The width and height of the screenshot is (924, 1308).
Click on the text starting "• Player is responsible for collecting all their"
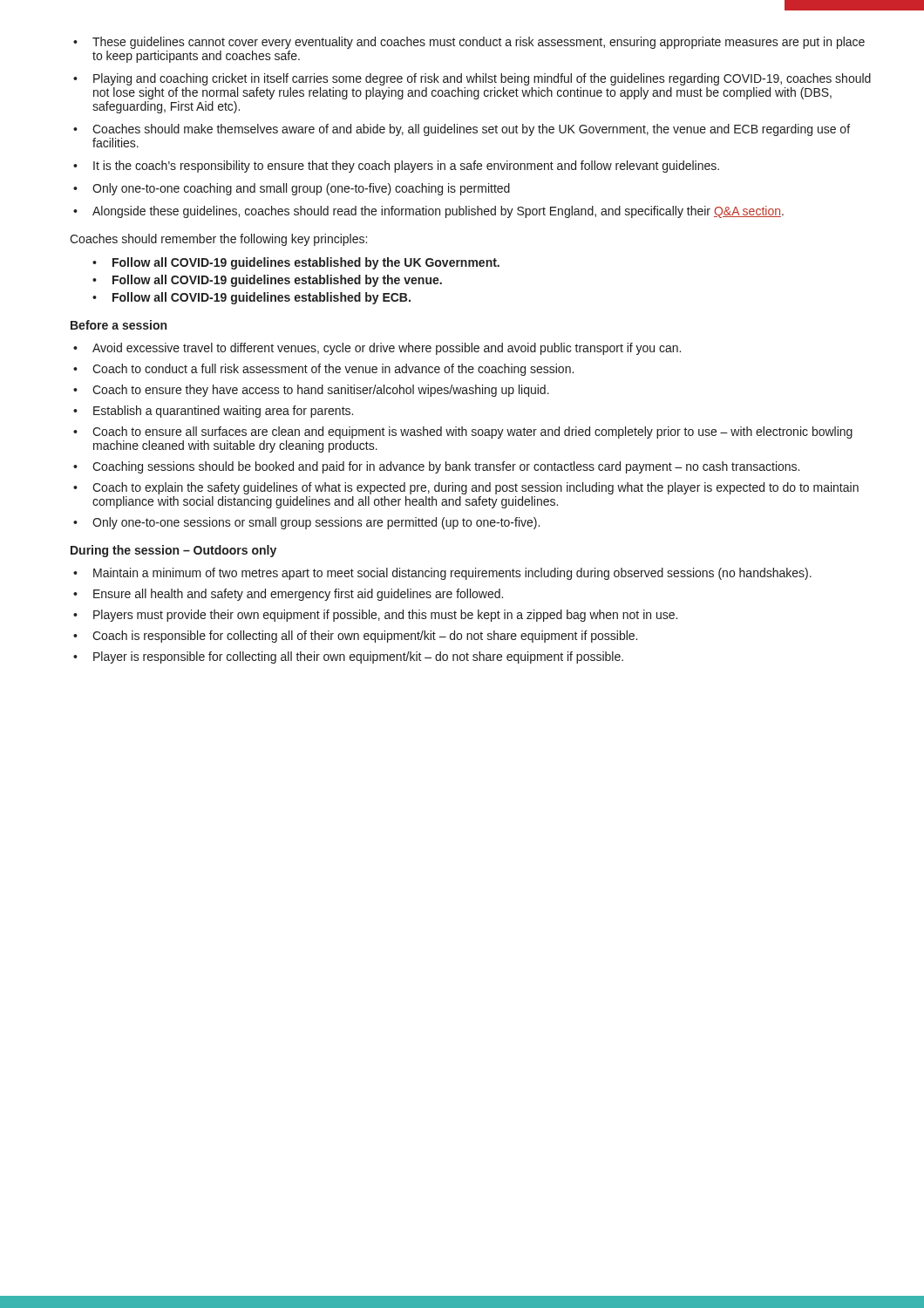[347, 657]
